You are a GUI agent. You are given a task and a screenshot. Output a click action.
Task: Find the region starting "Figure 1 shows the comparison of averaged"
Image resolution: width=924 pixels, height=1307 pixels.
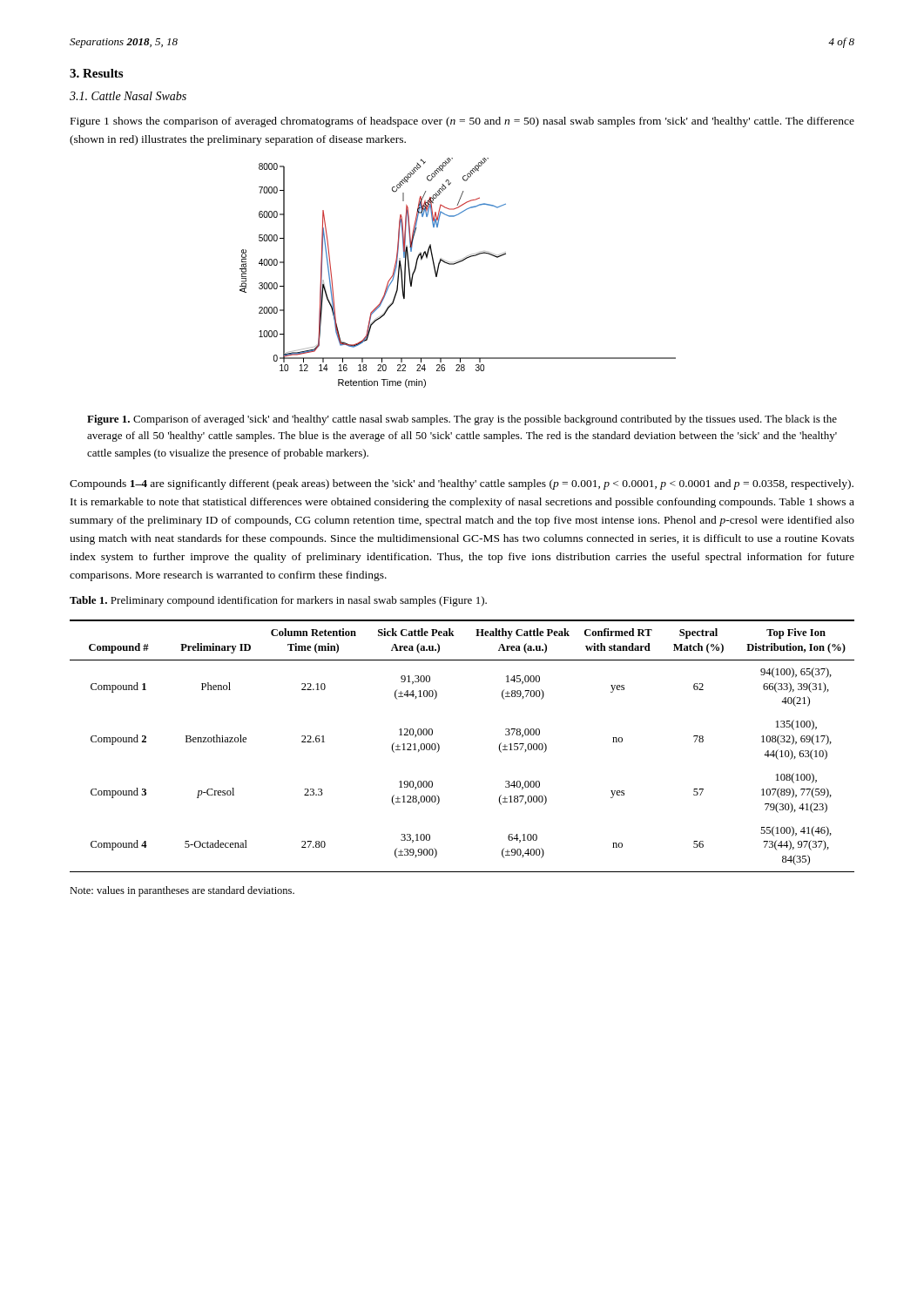462,130
